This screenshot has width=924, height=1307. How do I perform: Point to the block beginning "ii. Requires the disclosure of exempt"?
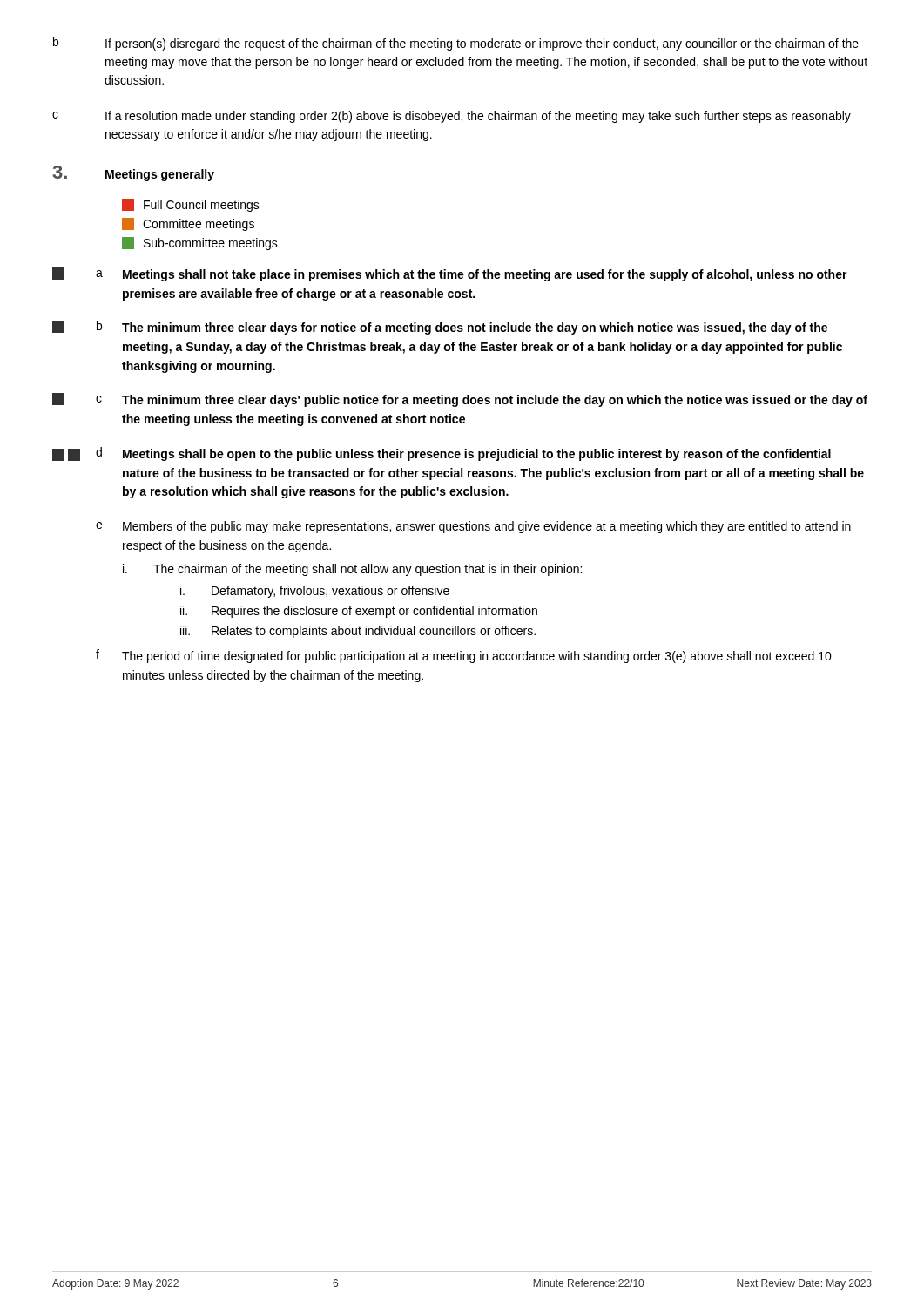click(x=359, y=611)
